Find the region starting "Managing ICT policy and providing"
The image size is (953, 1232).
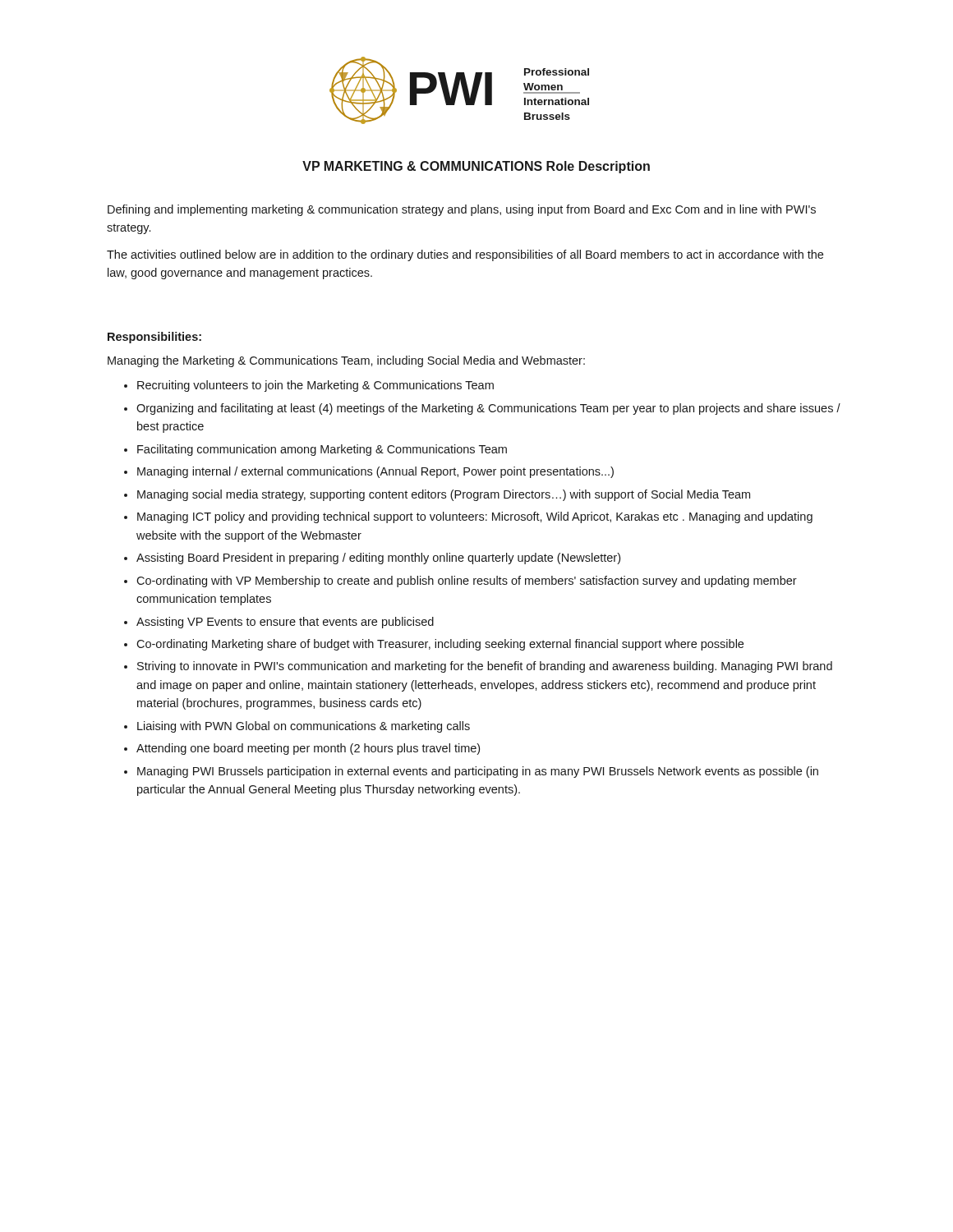click(475, 526)
